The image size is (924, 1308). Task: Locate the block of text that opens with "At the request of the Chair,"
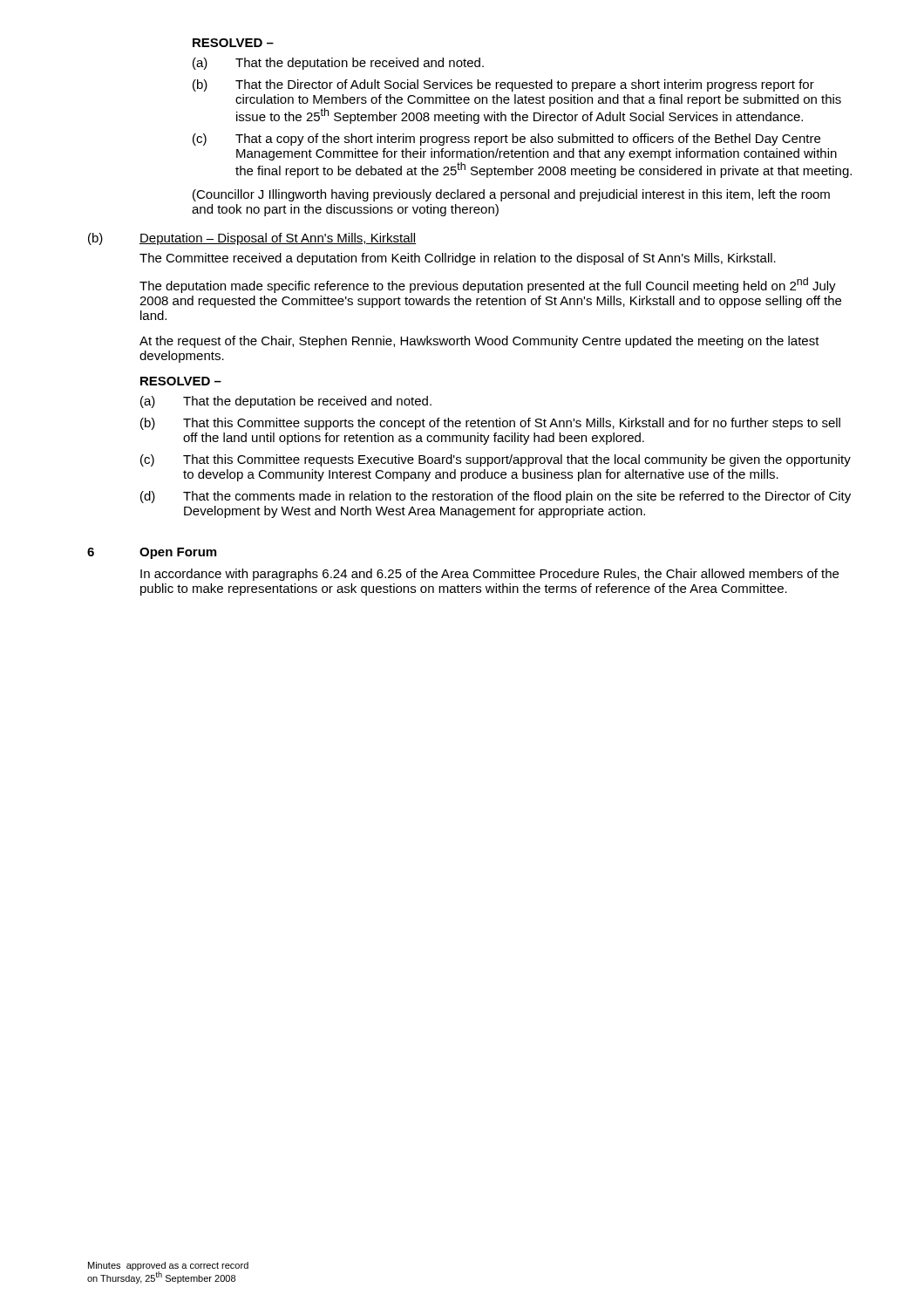point(479,348)
